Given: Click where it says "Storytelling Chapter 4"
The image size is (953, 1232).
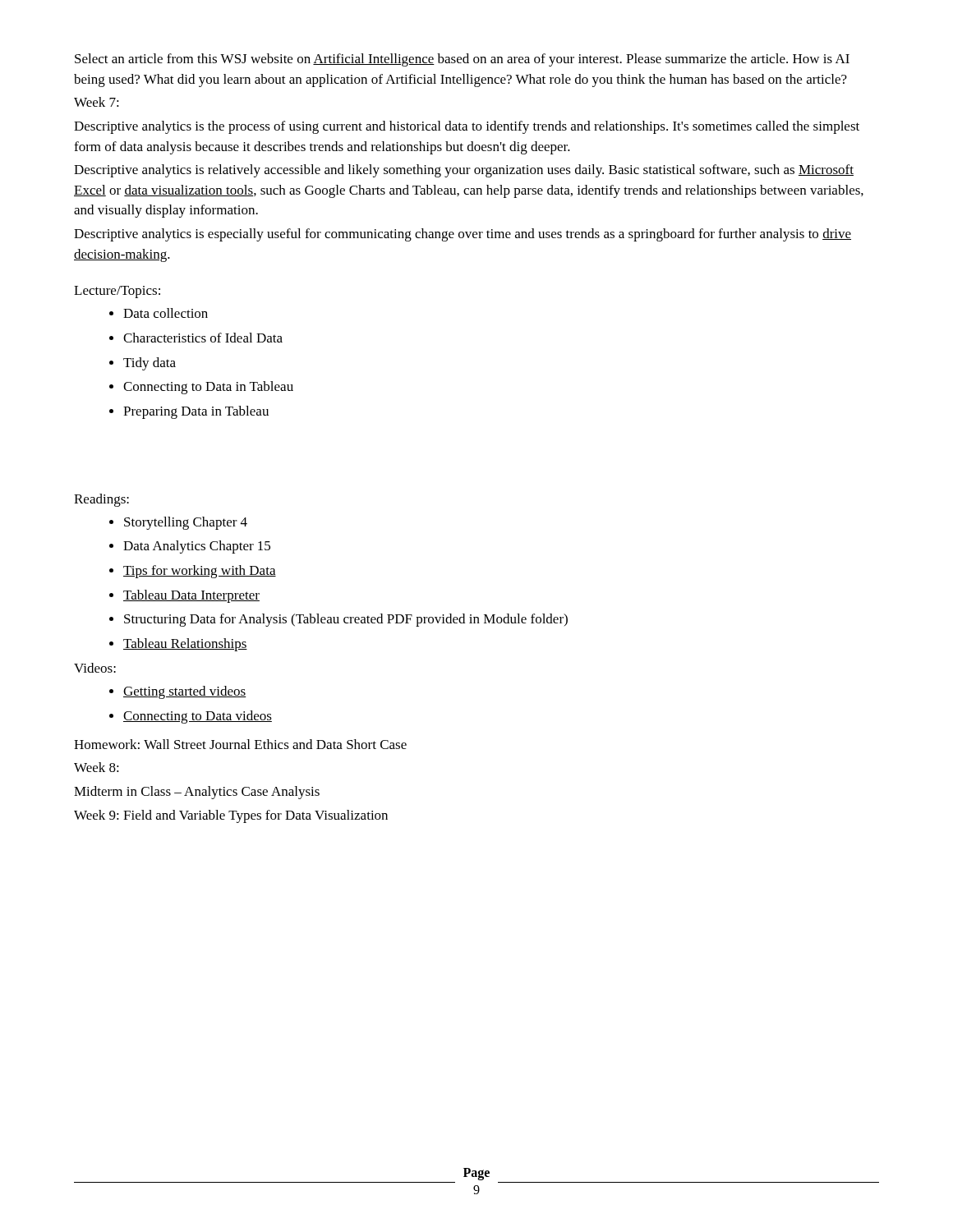Looking at the screenshot, I should [x=185, y=522].
